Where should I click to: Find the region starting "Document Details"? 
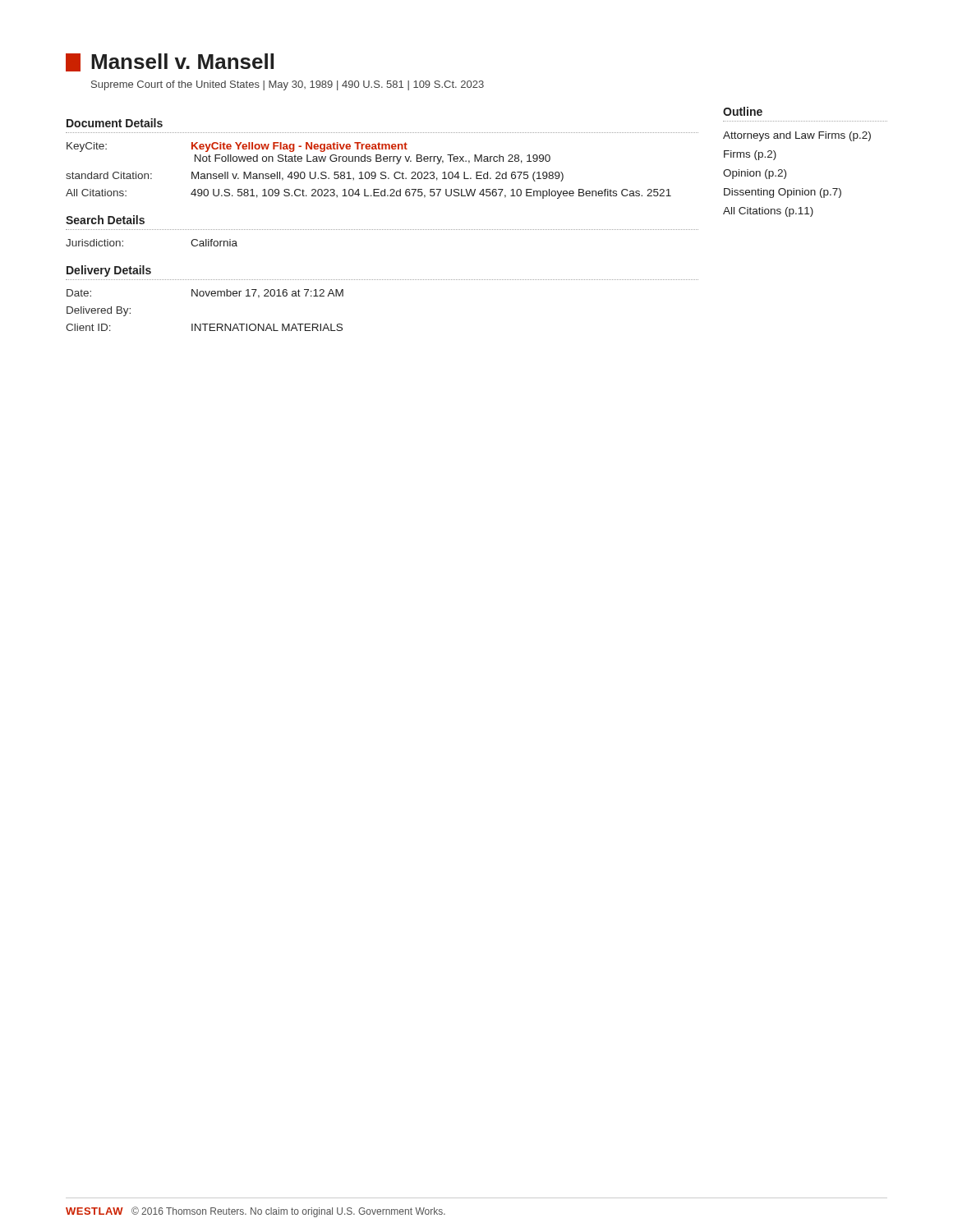[114, 123]
